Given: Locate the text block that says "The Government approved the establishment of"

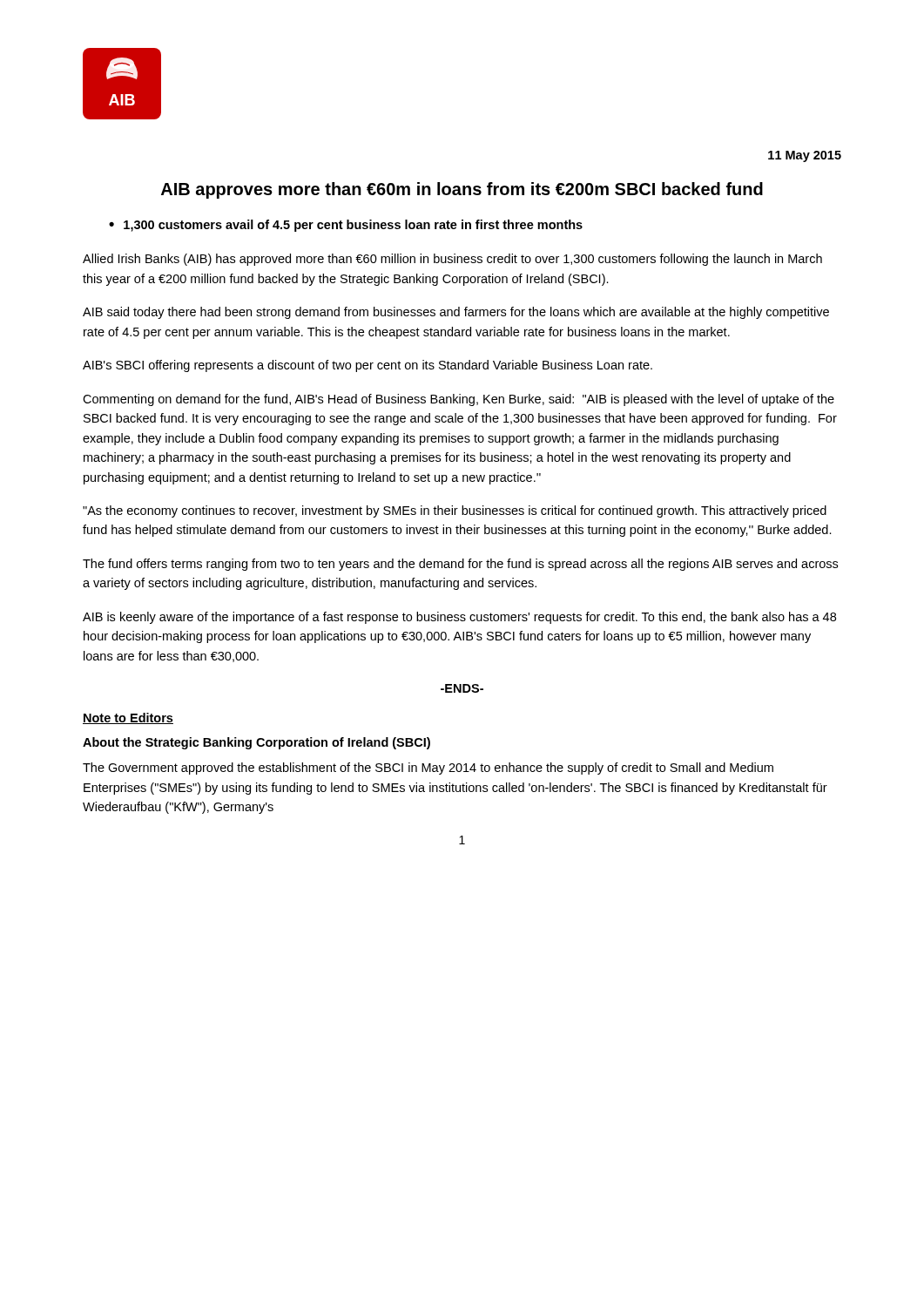Looking at the screenshot, I should coord(455,787).
